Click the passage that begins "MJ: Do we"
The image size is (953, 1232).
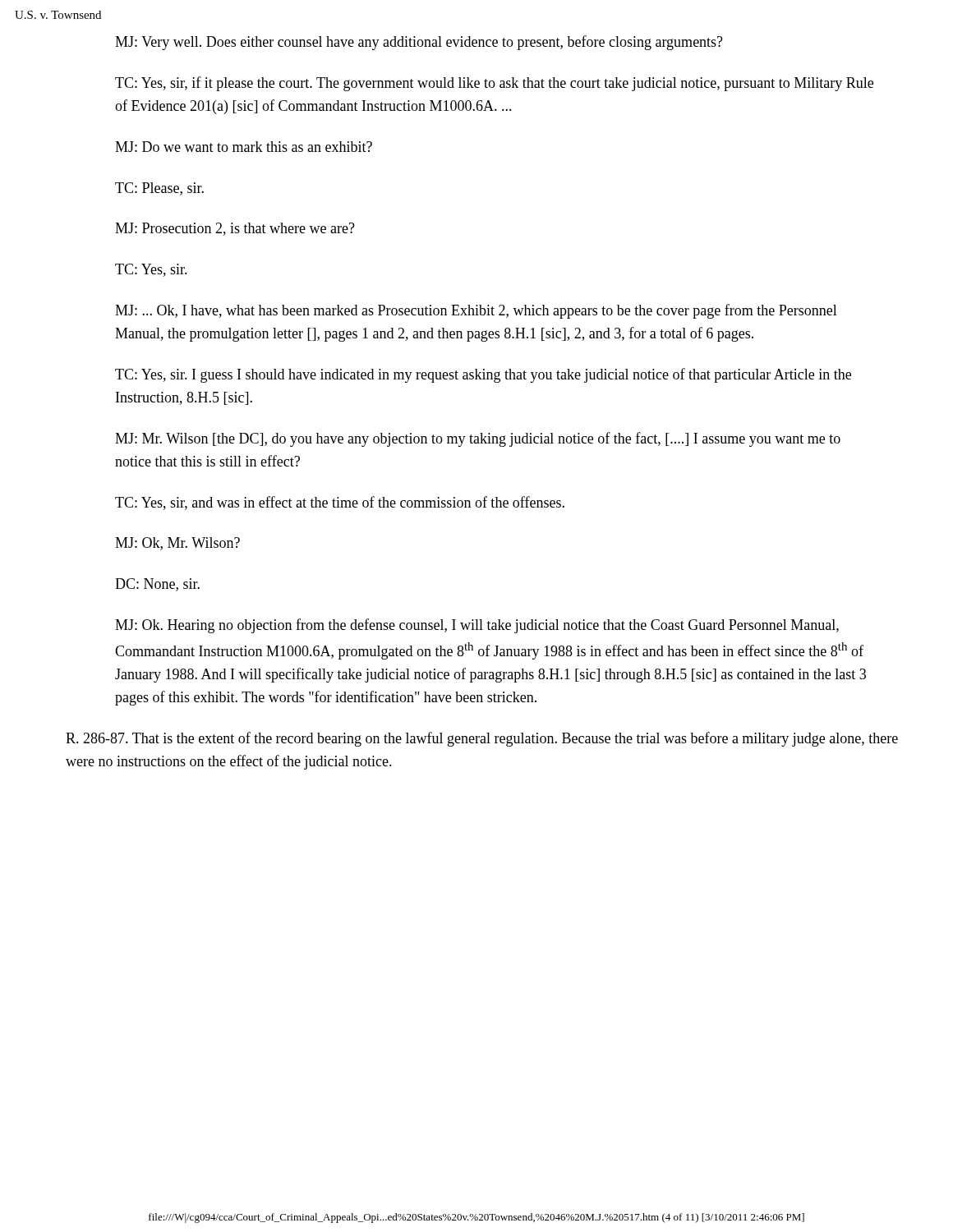[x=244, y=147]
